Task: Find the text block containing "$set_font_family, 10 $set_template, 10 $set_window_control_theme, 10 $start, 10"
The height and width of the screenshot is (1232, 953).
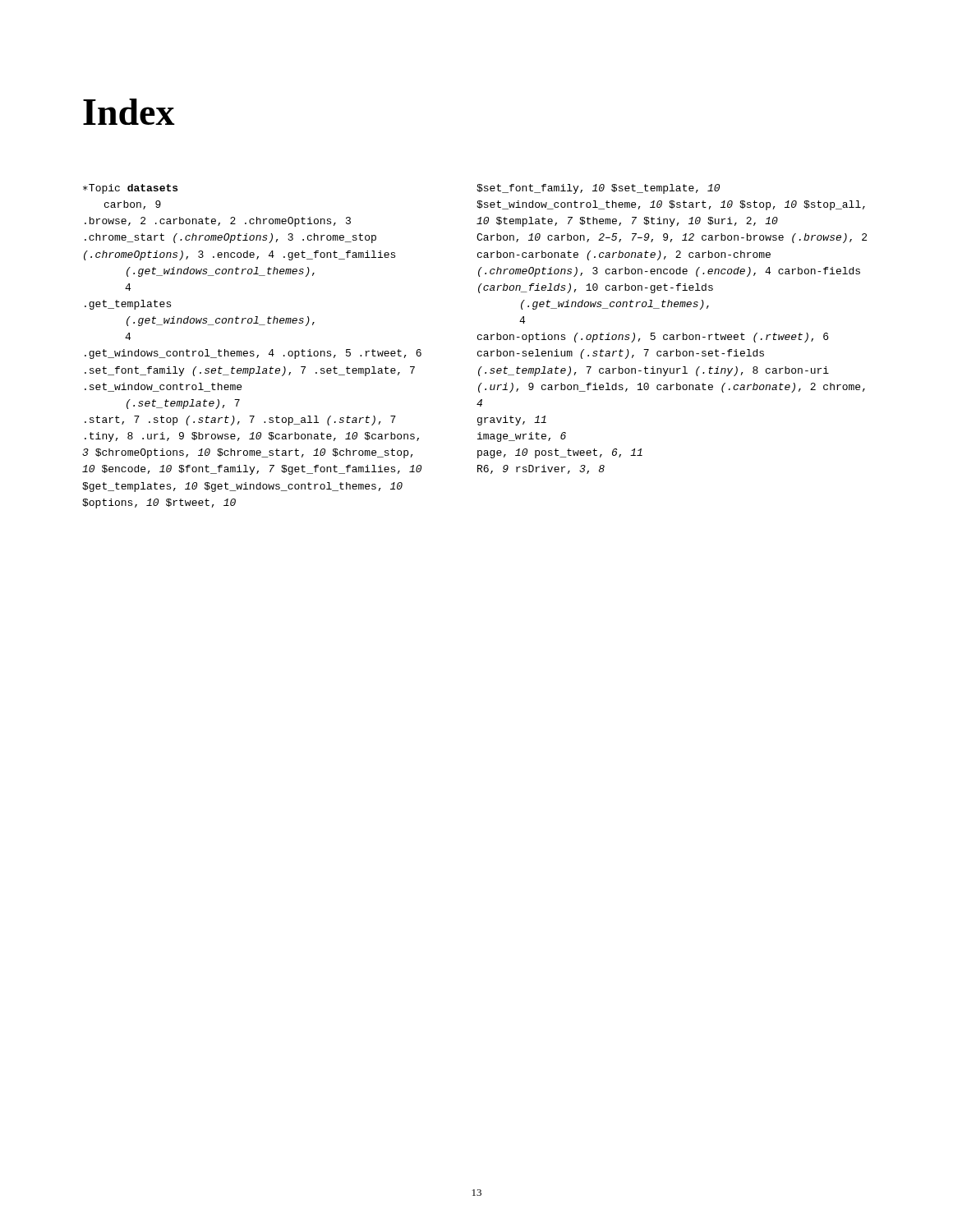Action: 674,329
